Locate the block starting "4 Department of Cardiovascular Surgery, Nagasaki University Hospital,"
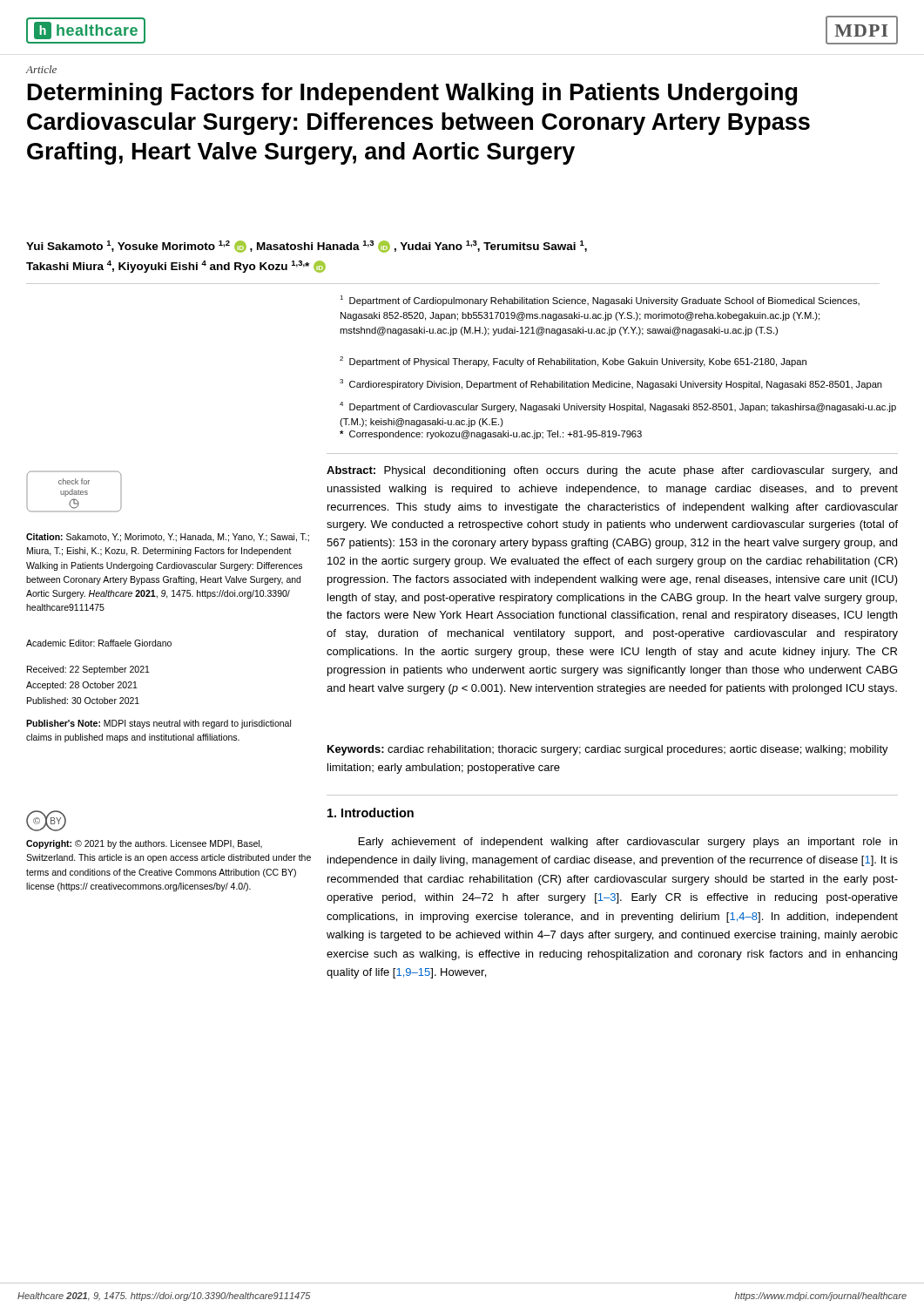This screenshot has width=924, height=1307. (x=618, y=413)
